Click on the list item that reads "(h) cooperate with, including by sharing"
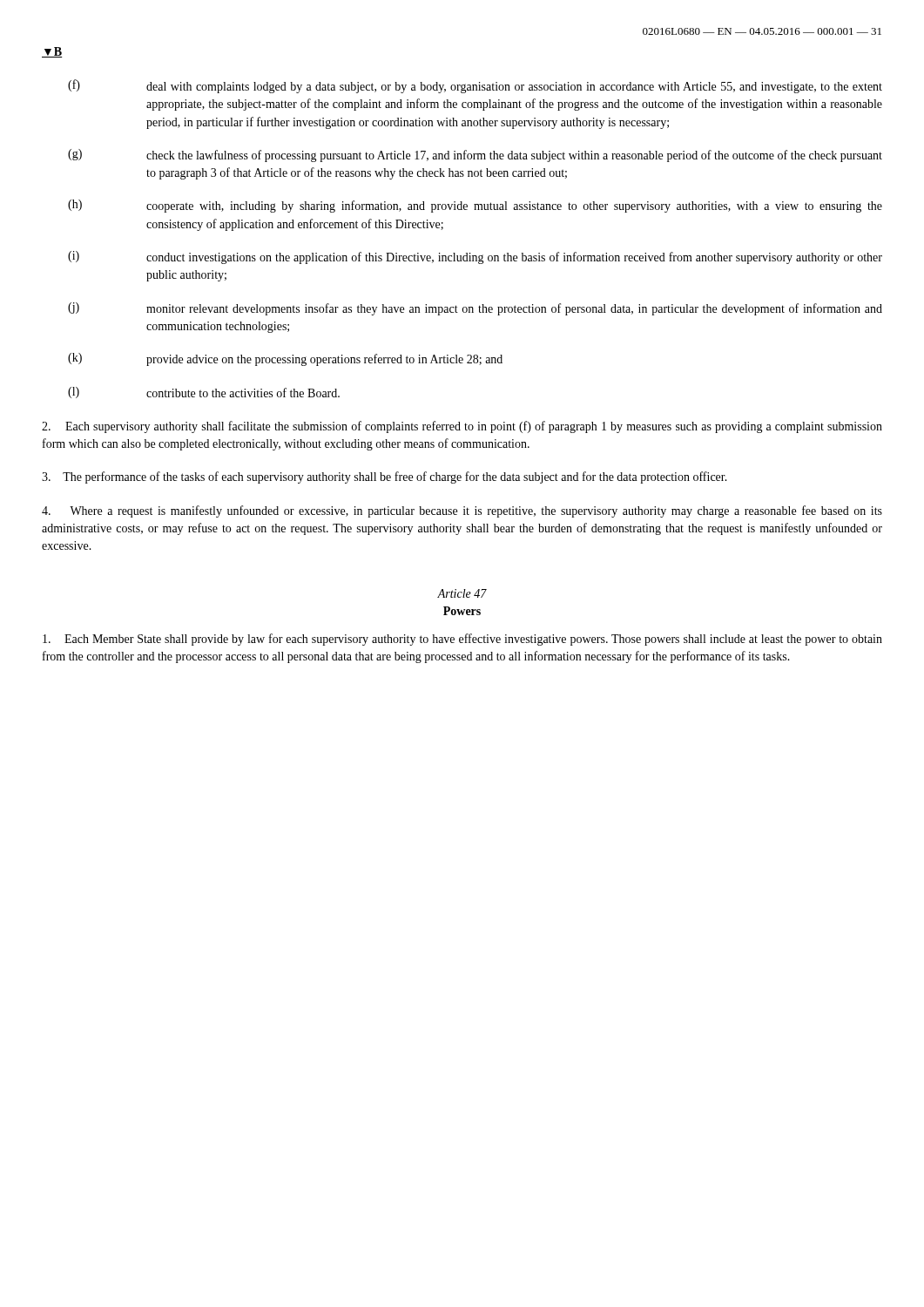The height and width of the screenshot is (1307, 924). pos(462,216)
